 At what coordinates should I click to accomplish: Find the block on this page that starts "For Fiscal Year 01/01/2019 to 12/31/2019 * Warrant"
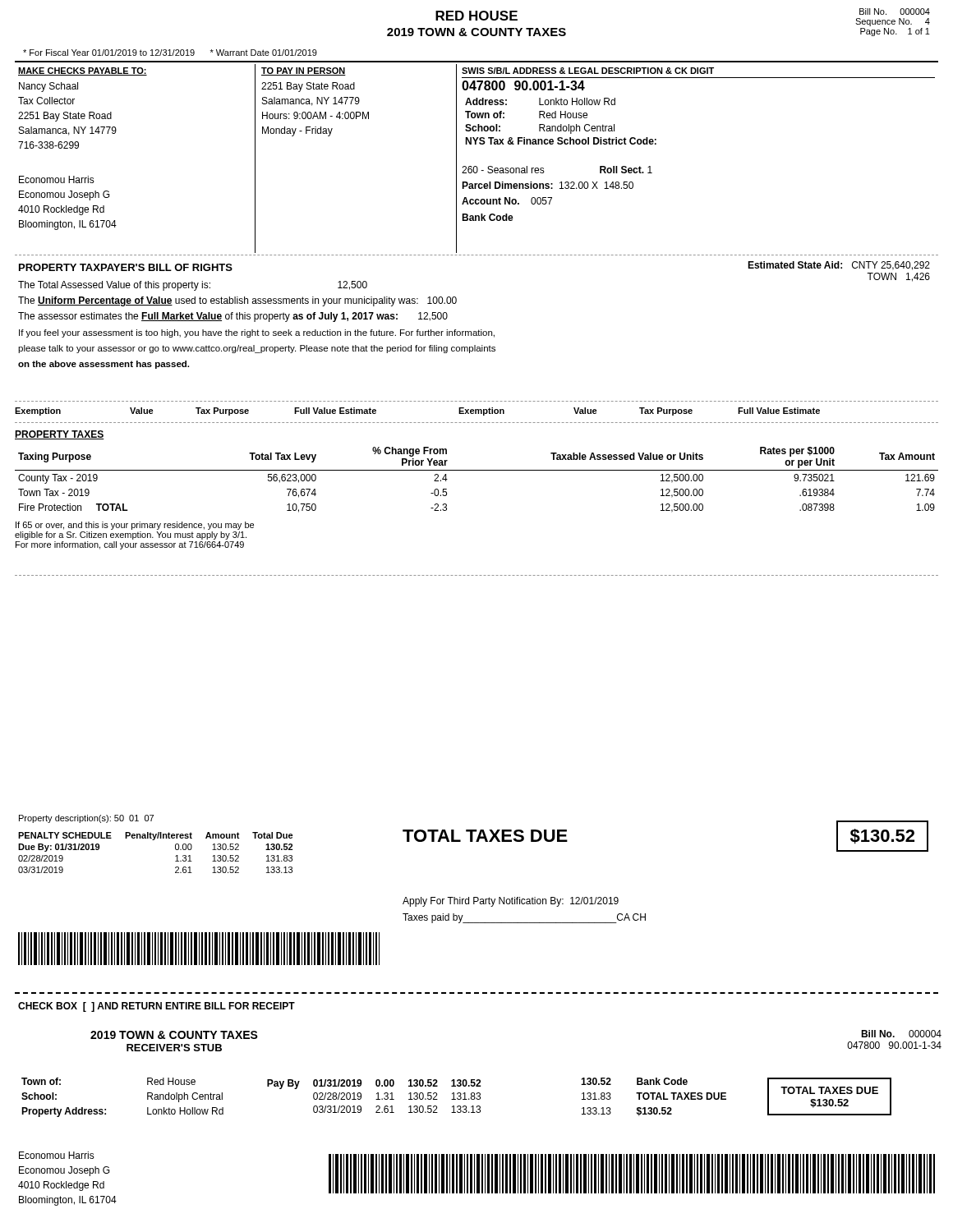(170, 53)
